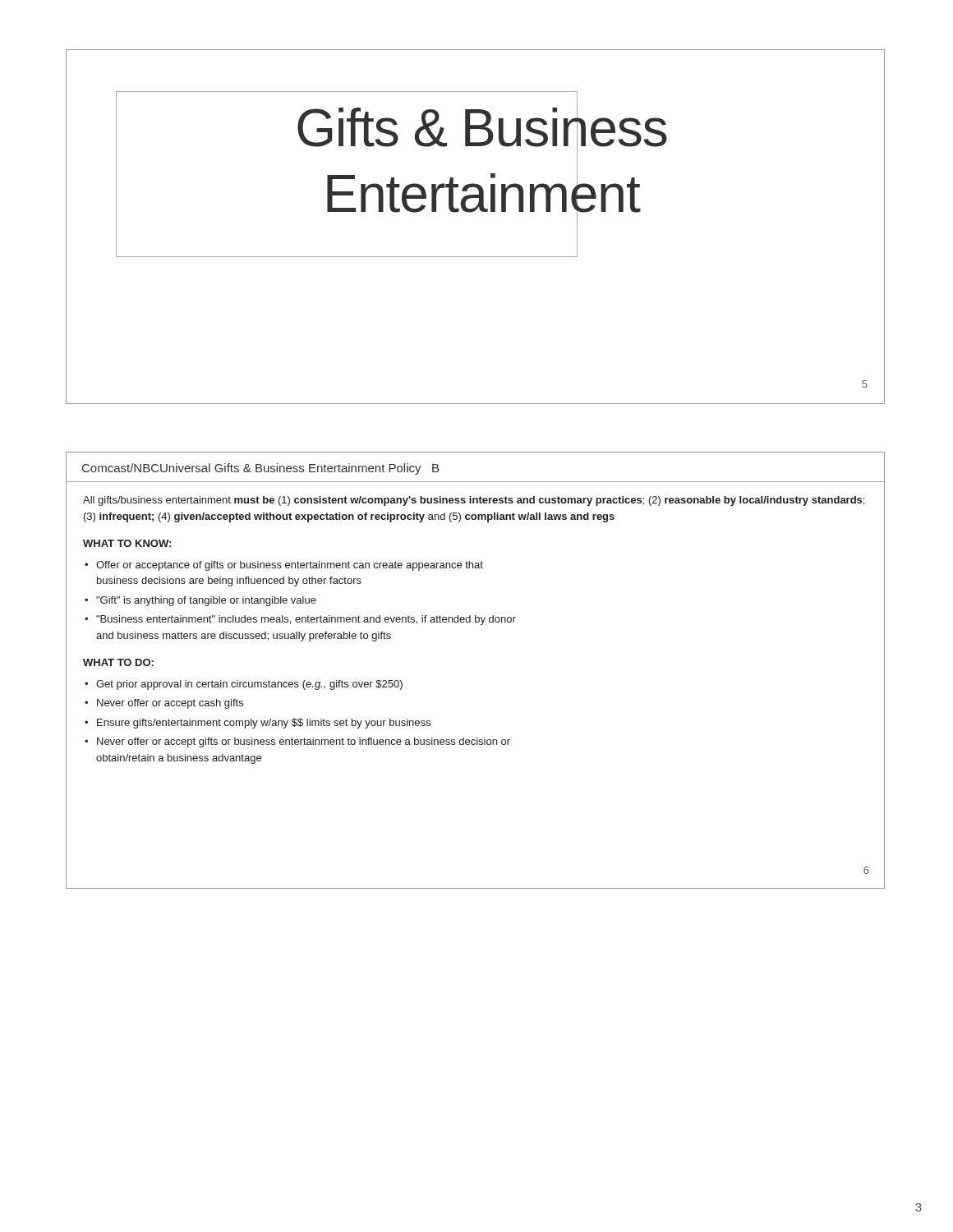Locate the block of text that opens with ""Business entertainment" includes meals,"
The height and width of the screenshot is (1232, 953).
pyautogui.click(x=306, y=627)
